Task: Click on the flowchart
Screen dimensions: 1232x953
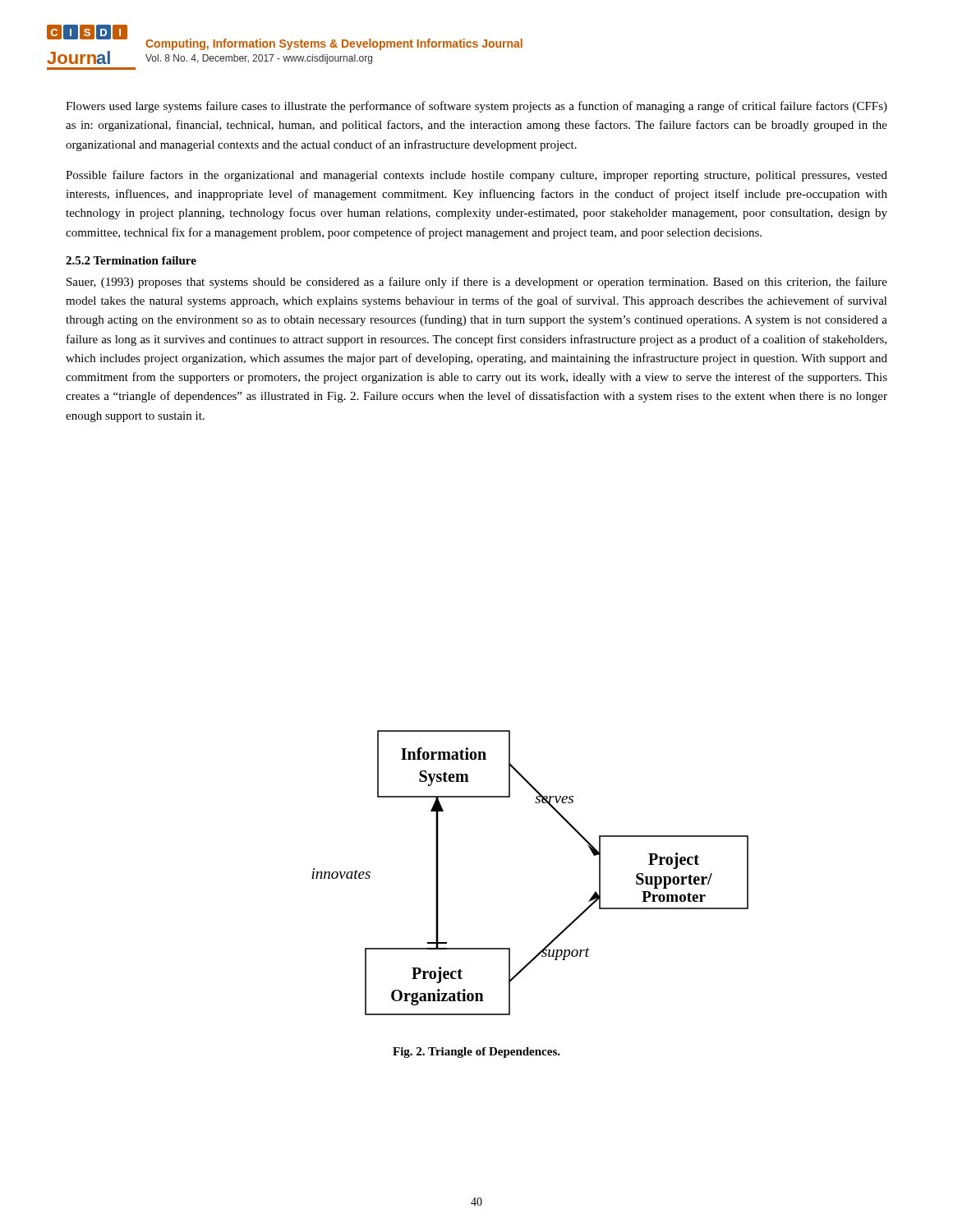Action: pos(476,875)
